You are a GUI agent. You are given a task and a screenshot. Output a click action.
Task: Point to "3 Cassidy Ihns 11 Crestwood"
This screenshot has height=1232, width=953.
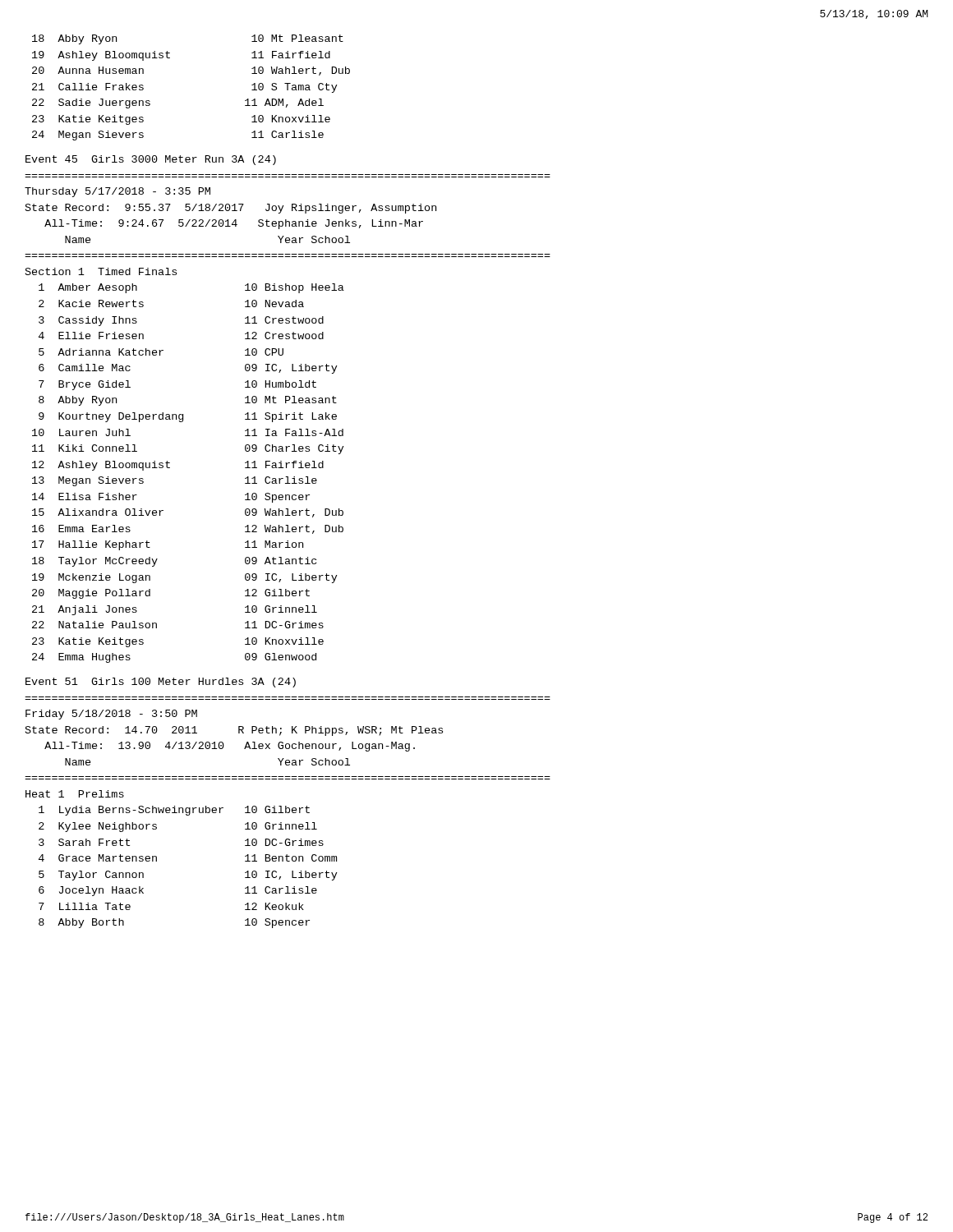tap(96, 321)
